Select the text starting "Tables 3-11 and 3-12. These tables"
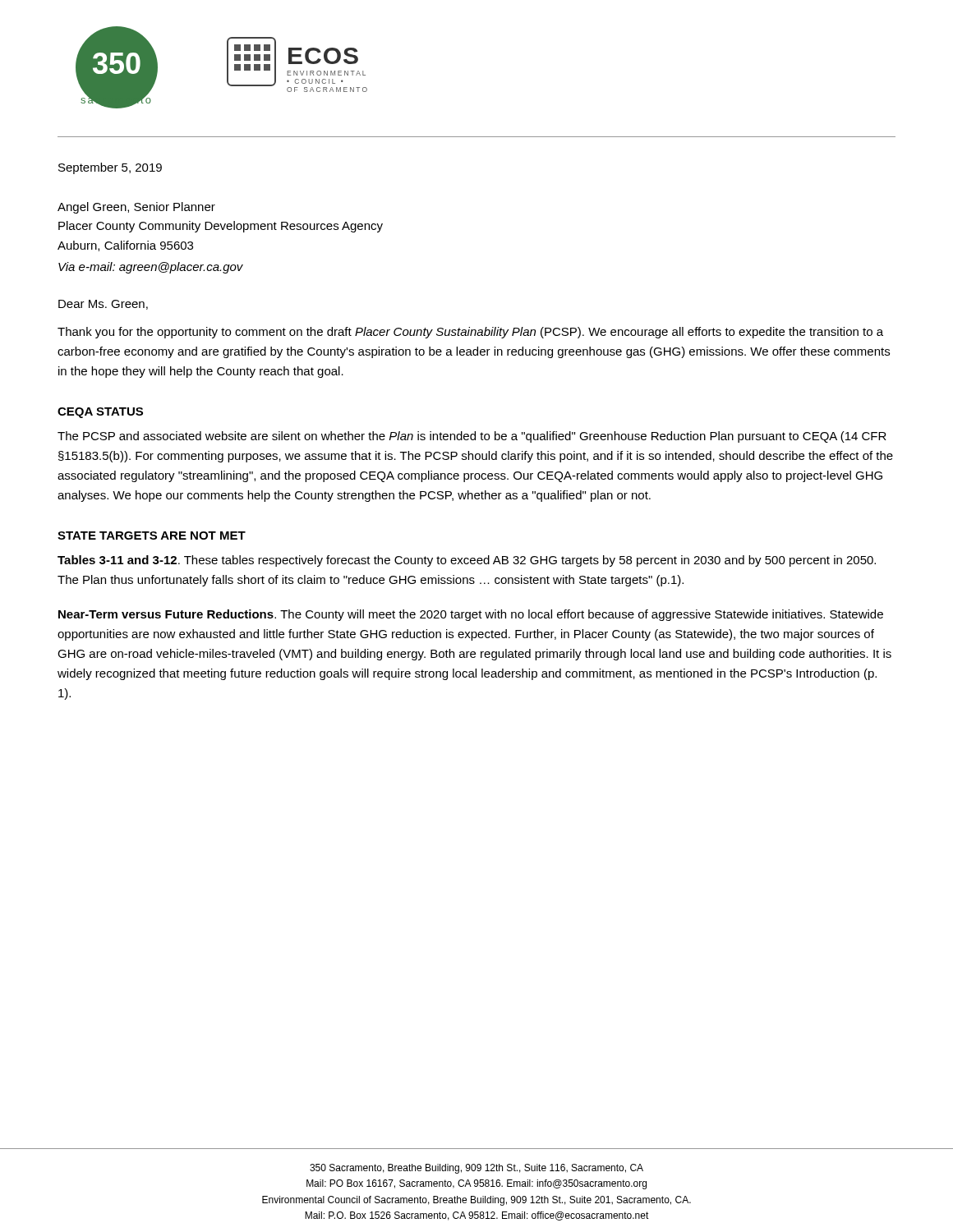Image resolution: width=953 pixels, height=1232 pixels. 467,569
